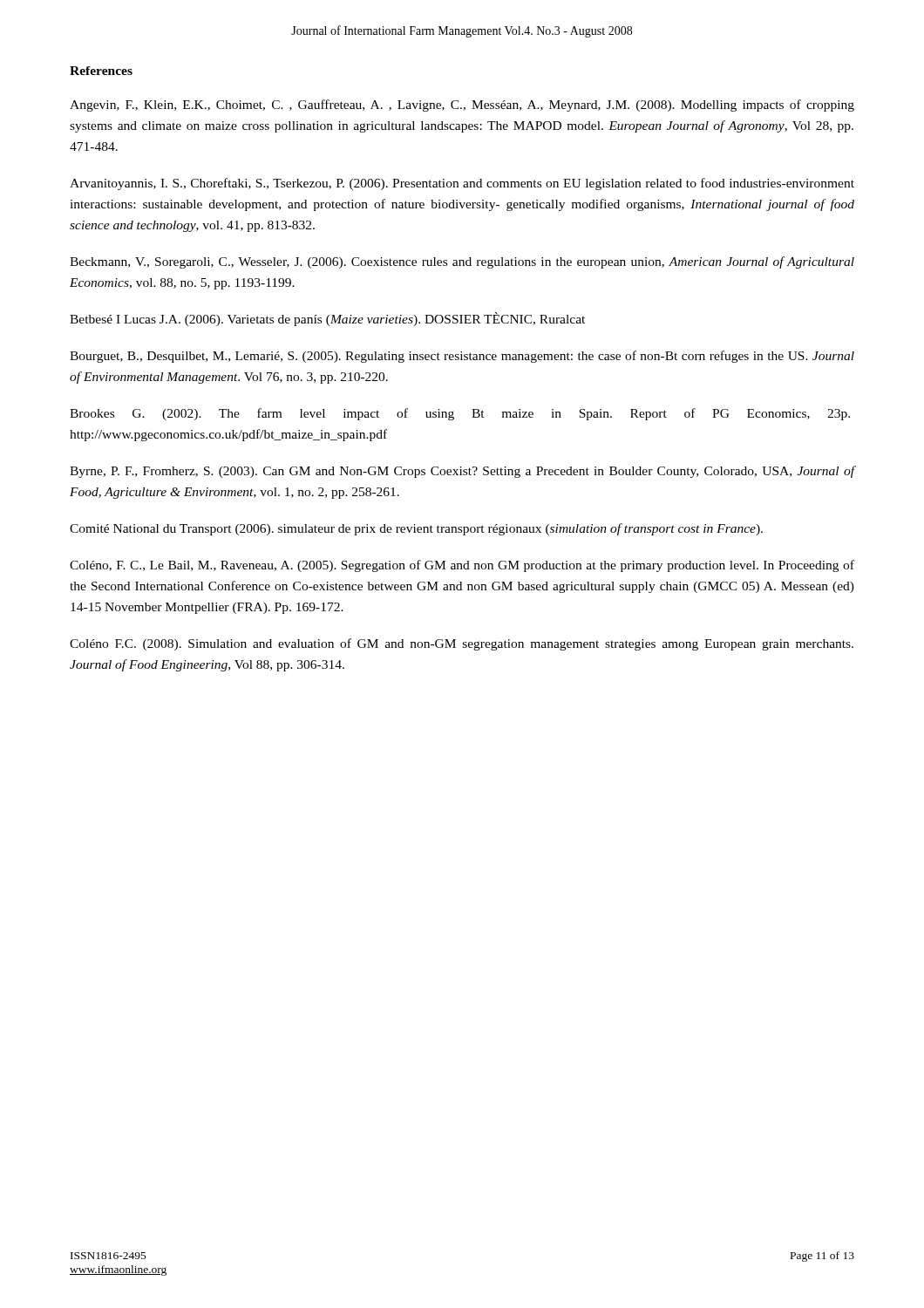Click the passage that begins "Bourguet, B., Desquilbet, M.,"

click(462, 366)
